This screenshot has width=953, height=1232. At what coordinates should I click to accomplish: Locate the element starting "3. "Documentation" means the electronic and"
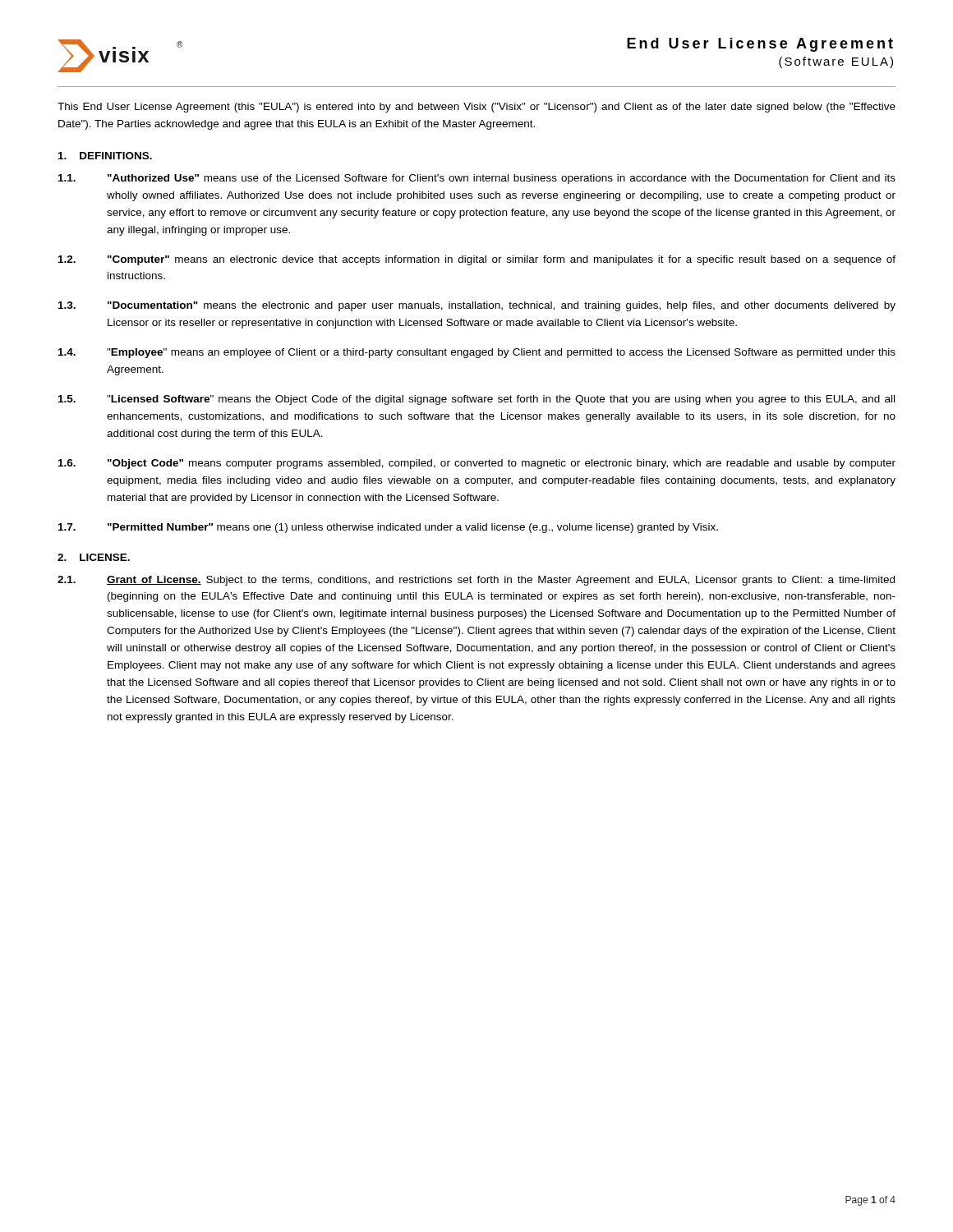tap(476, 315)
